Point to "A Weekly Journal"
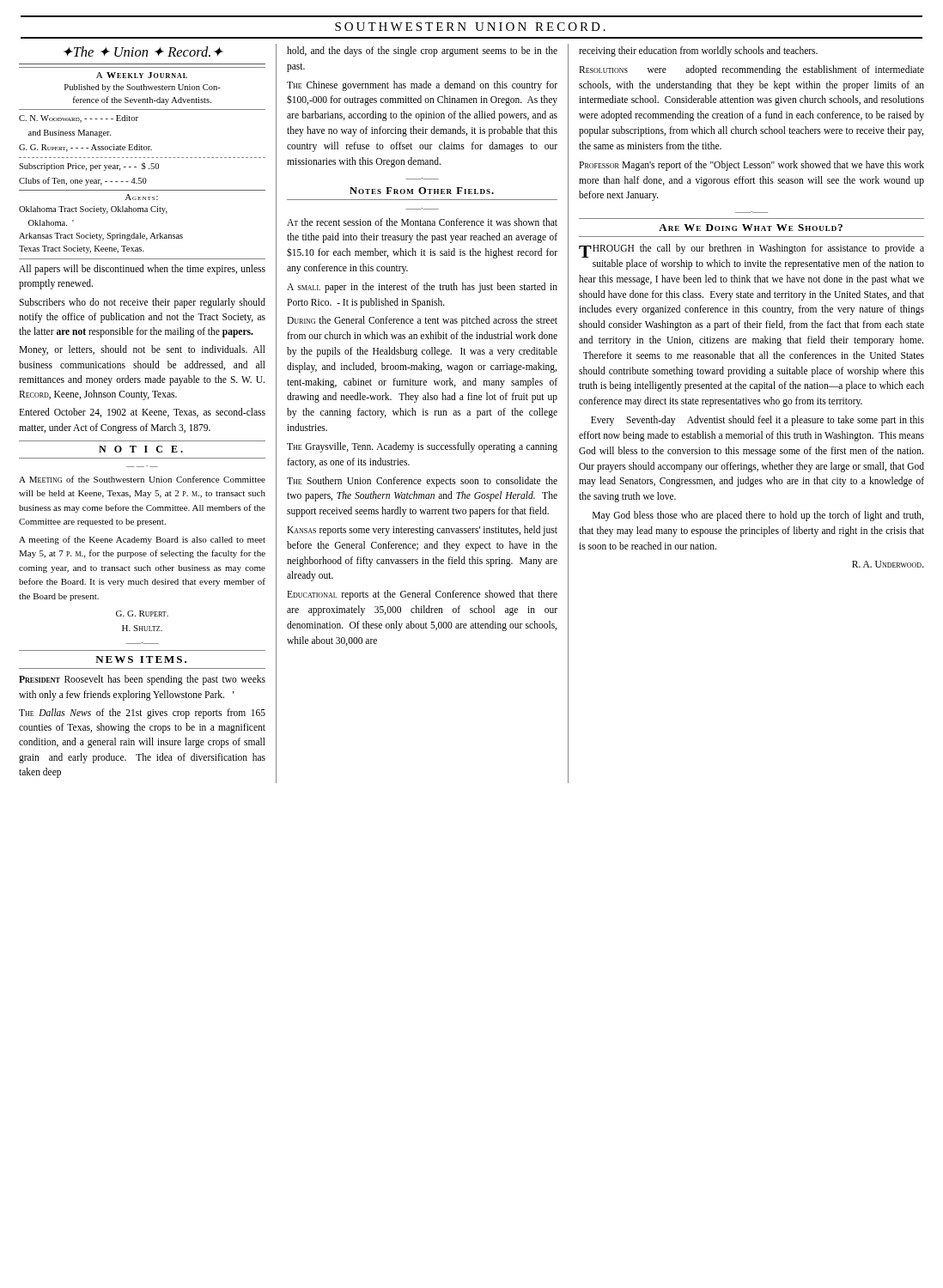The height and width of the screenshot is (1288, 943). [142, 75]
